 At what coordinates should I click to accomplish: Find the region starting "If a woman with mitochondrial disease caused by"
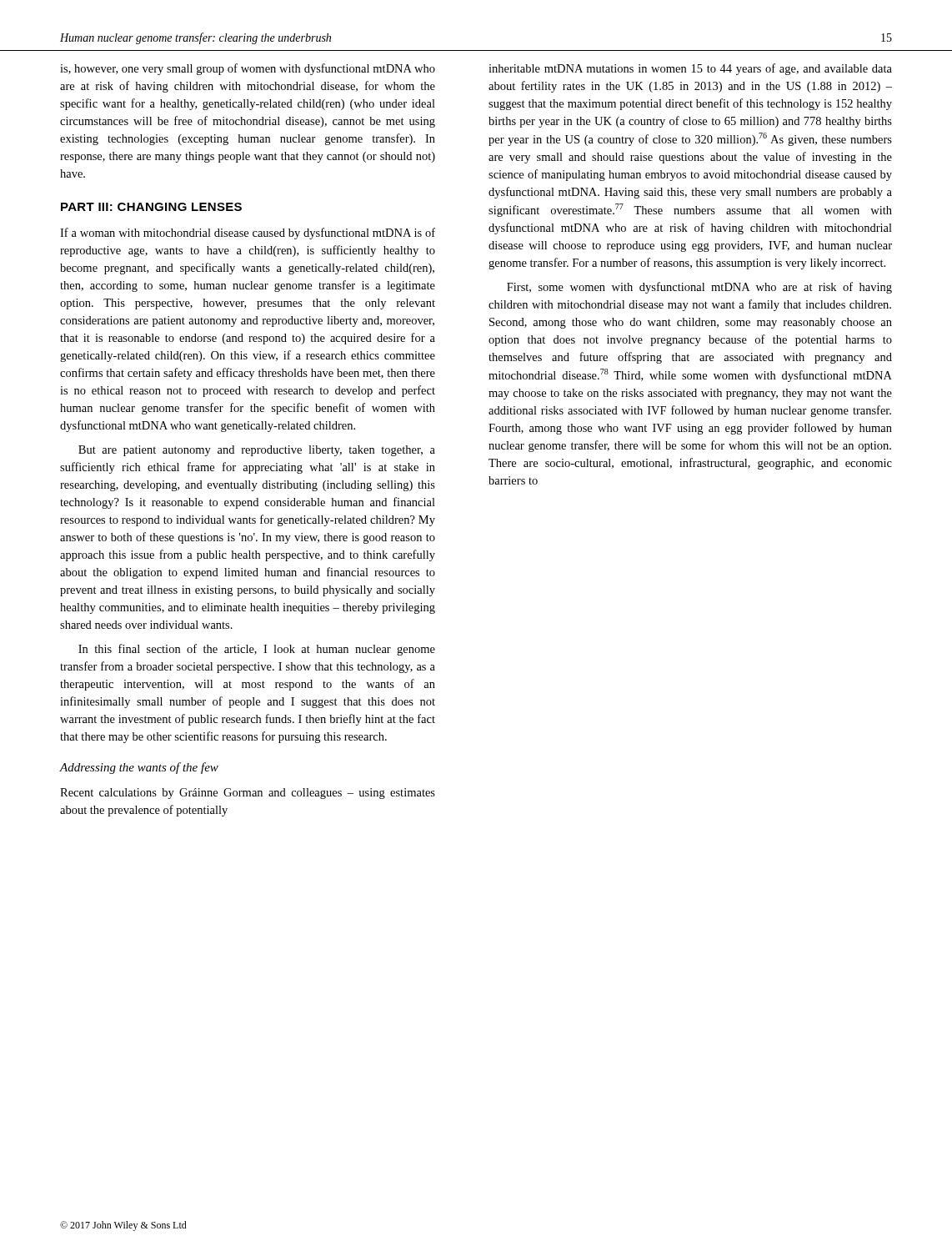[x=248, y=329]
